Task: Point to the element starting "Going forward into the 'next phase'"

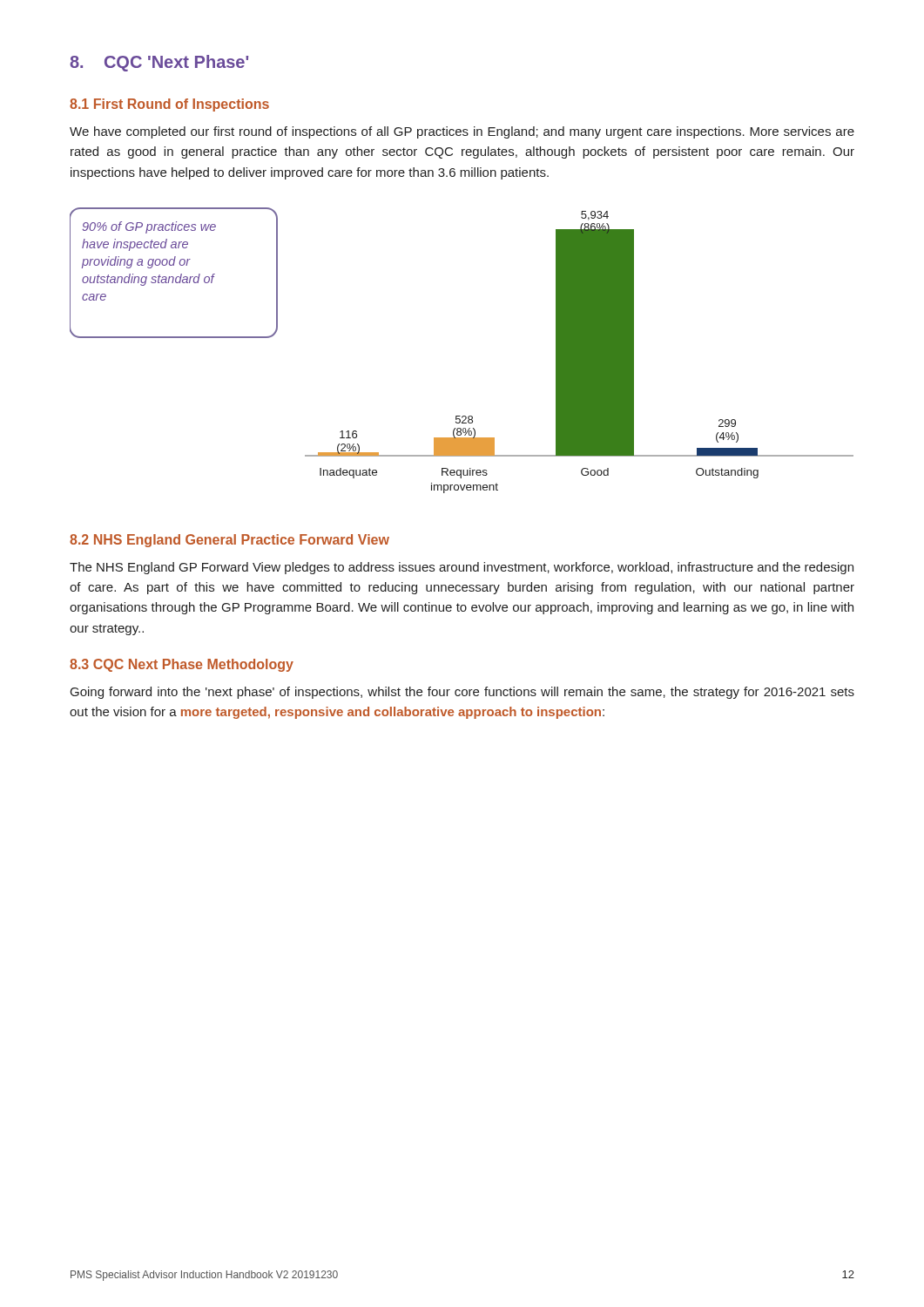Action: tap(462, 701)
